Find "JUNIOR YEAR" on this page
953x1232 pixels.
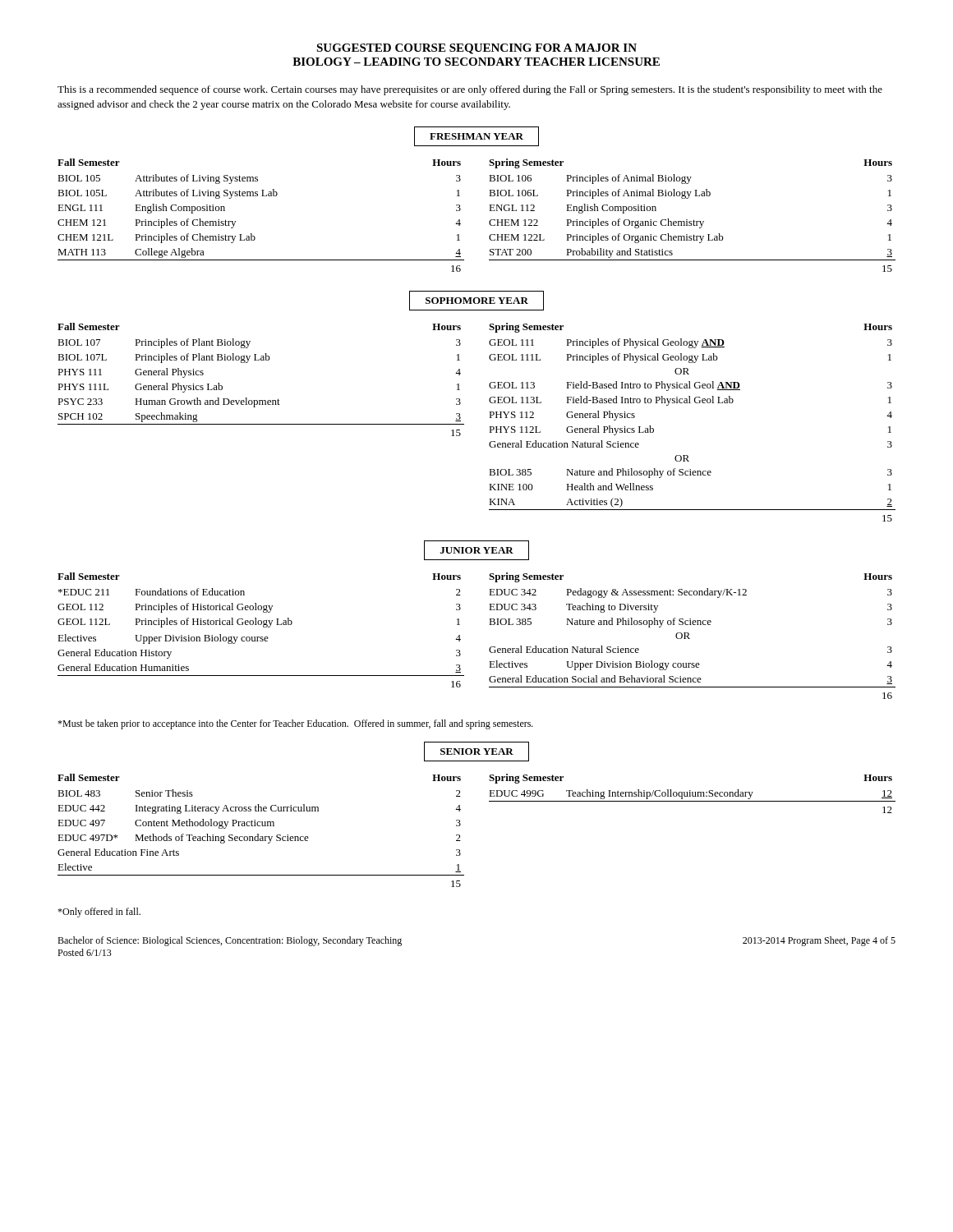[x=476, y=551]
